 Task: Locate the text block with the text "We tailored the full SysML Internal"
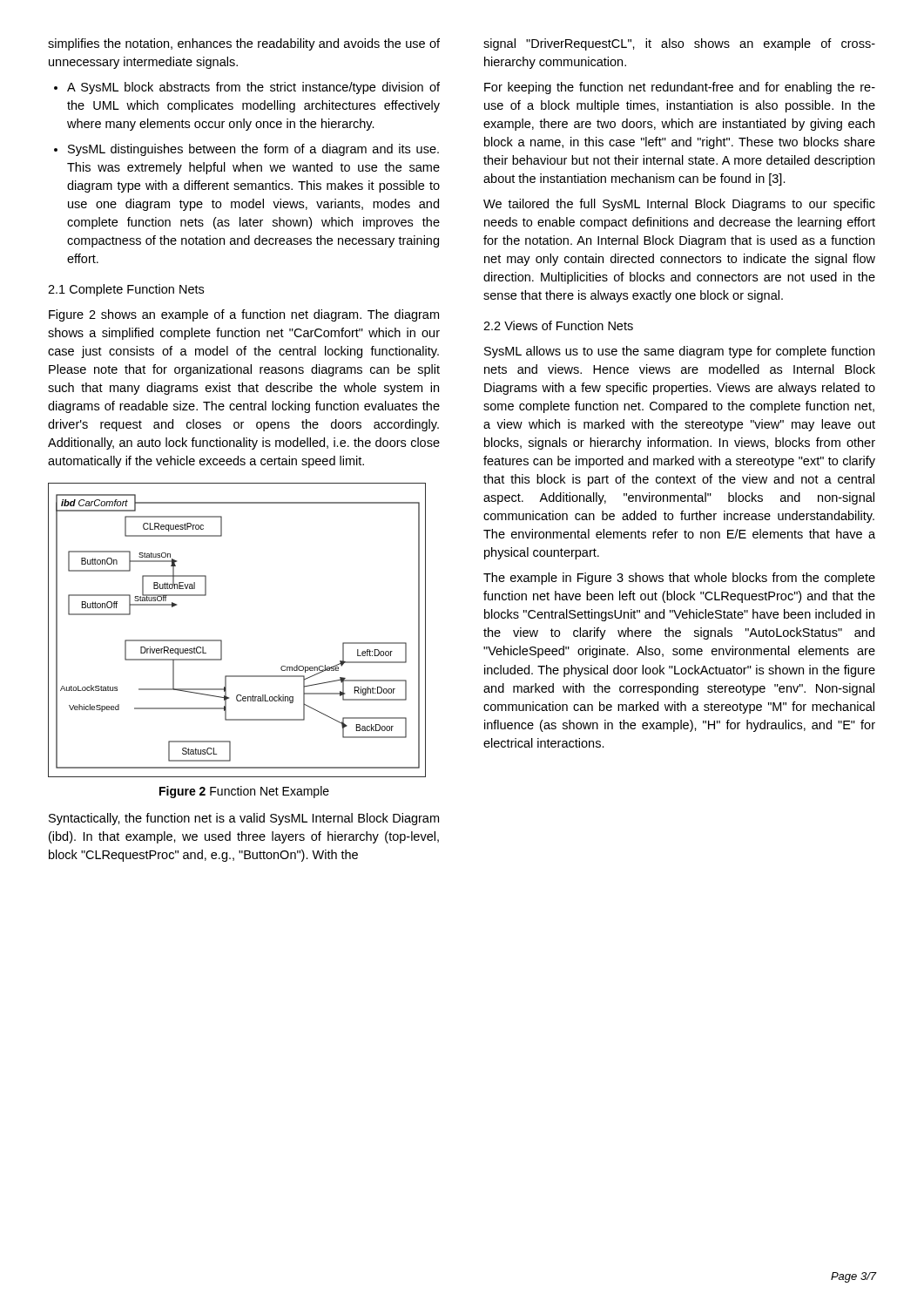(x=679, y=250)
